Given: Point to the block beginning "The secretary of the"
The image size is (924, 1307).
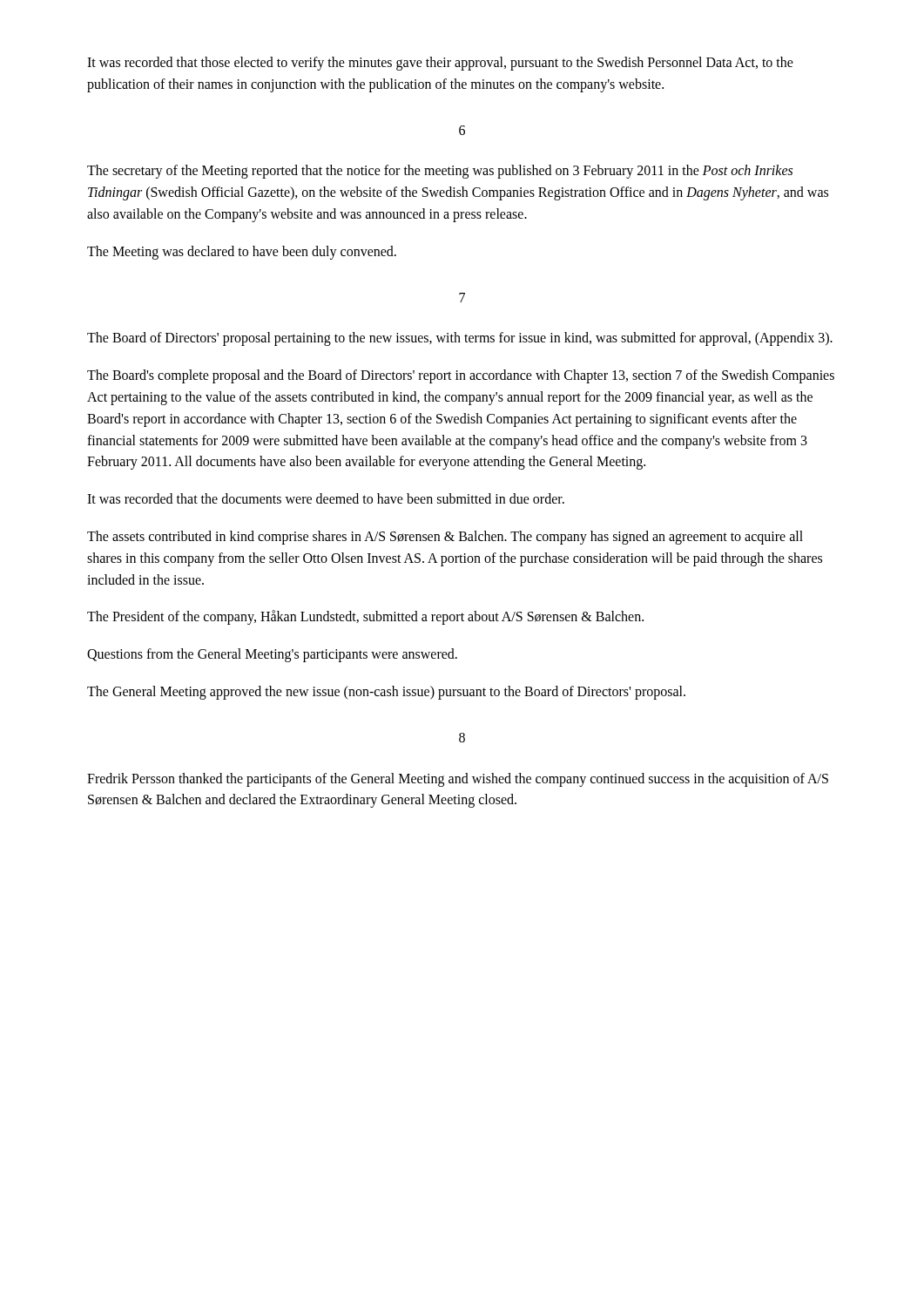Looking at the screenshot, I should coord(458,192).
